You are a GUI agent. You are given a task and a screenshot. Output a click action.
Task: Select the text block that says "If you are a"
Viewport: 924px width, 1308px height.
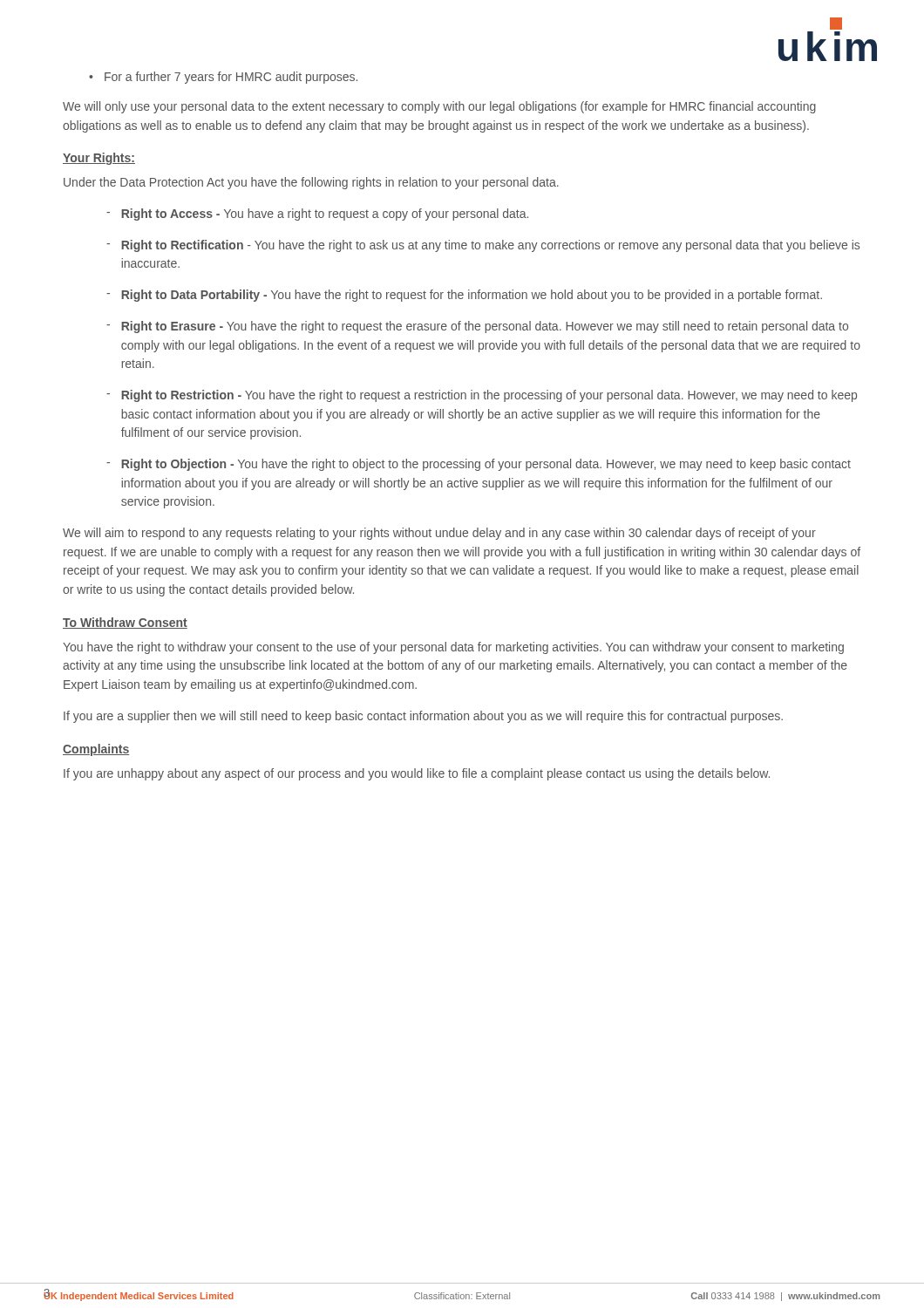pos(462,716)
